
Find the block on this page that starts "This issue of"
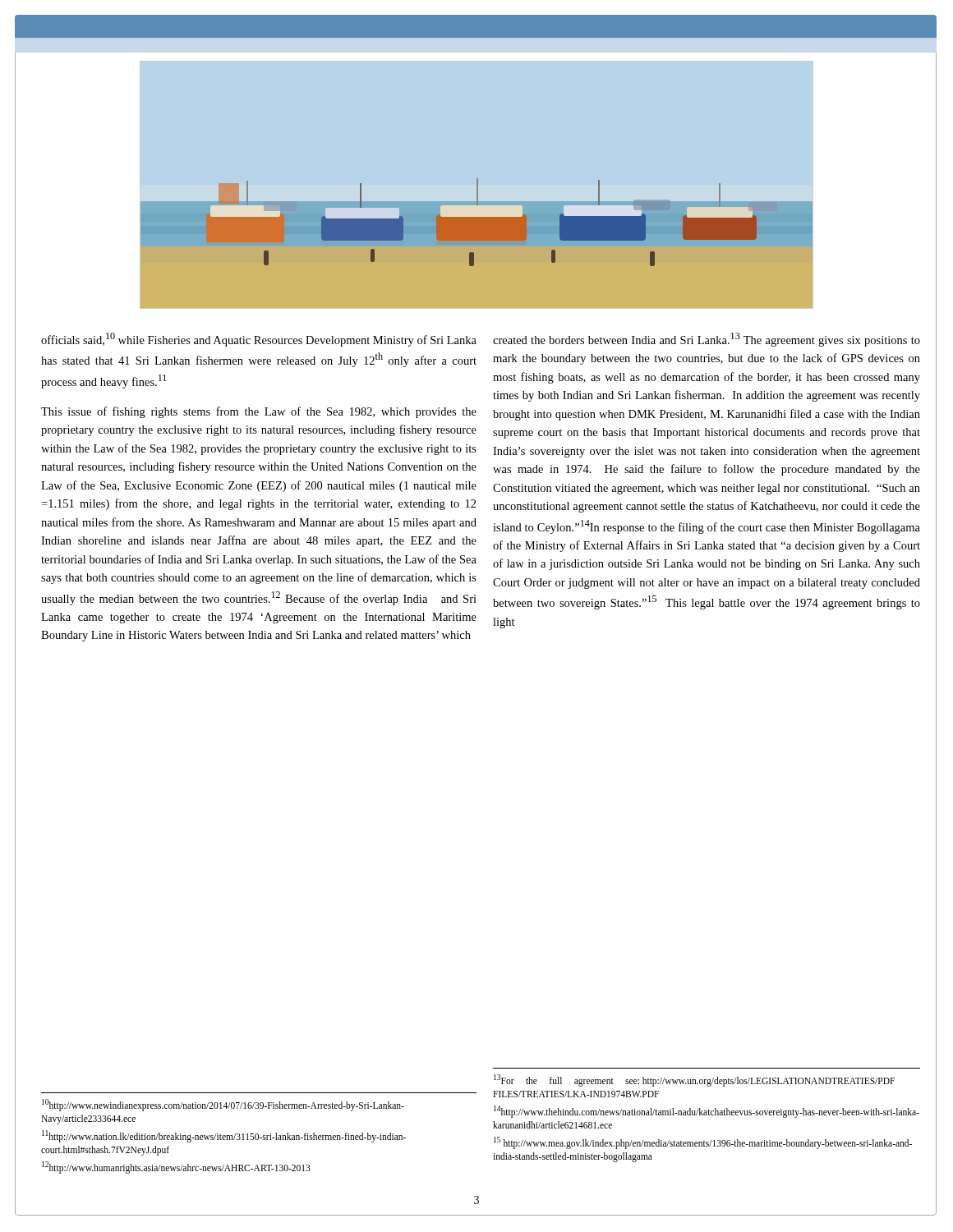click(x=259, y=523)
